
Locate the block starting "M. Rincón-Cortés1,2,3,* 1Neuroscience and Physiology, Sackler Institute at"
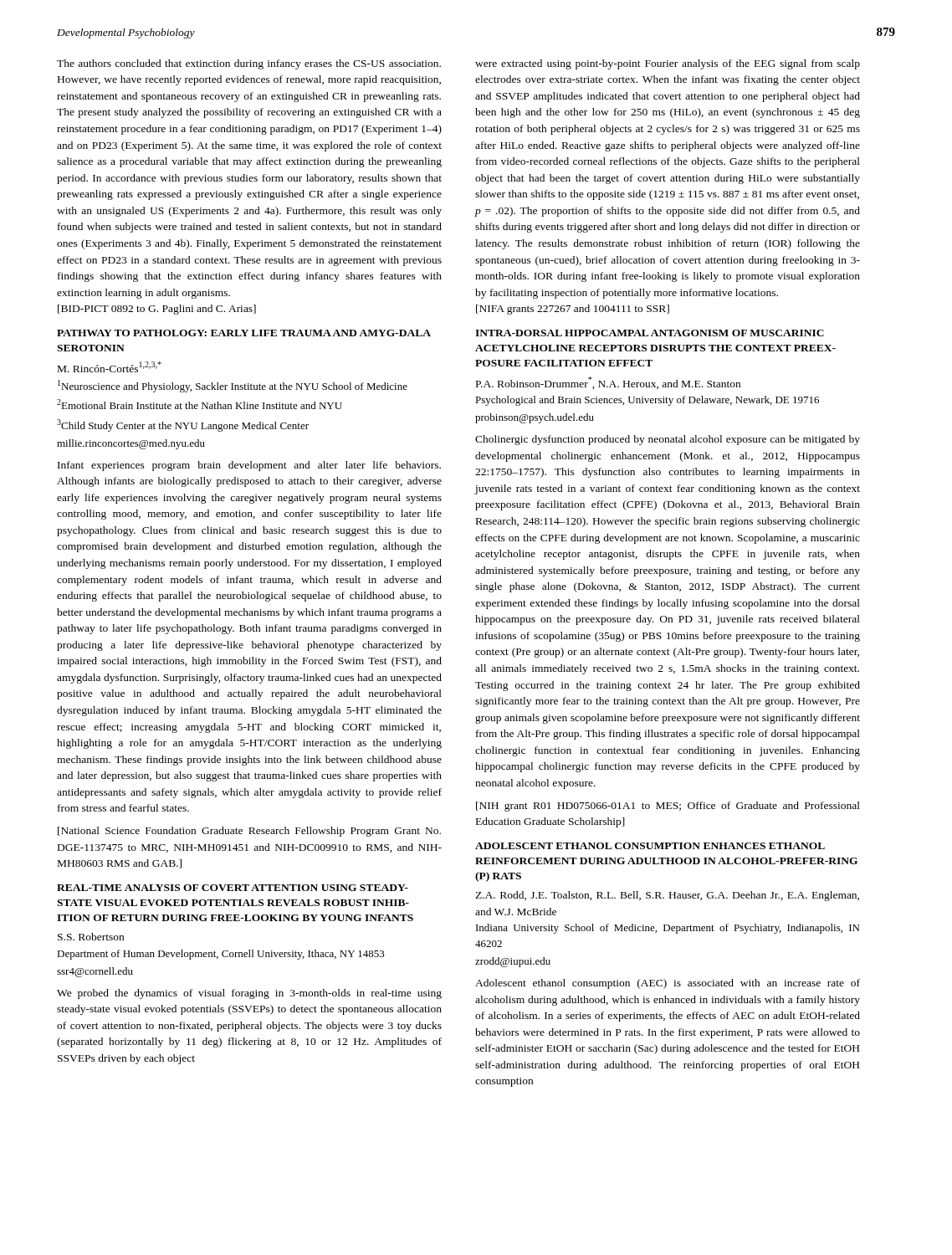click(x=249, y=405)
